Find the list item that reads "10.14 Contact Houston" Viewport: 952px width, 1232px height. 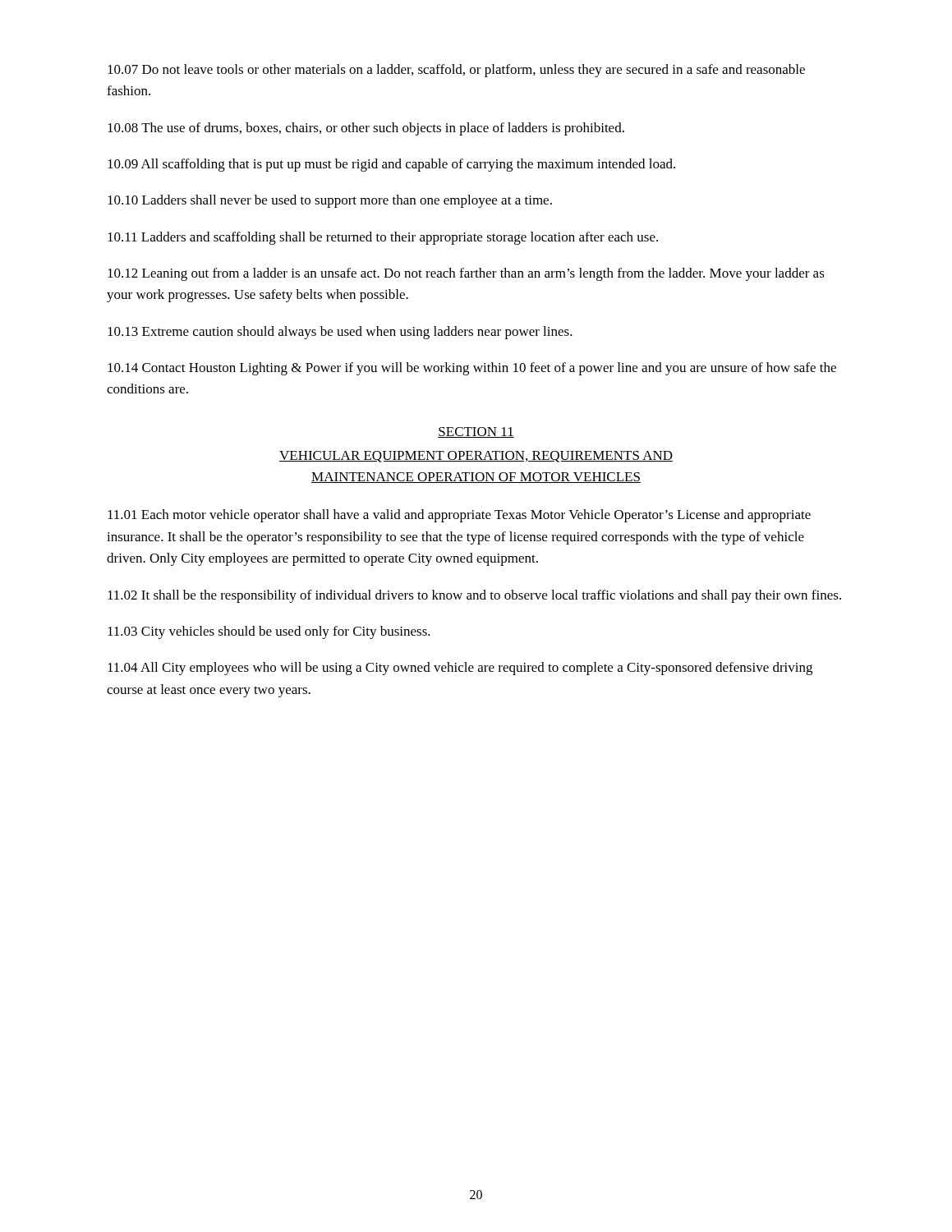pyautogui.click(x=472, y=378)
